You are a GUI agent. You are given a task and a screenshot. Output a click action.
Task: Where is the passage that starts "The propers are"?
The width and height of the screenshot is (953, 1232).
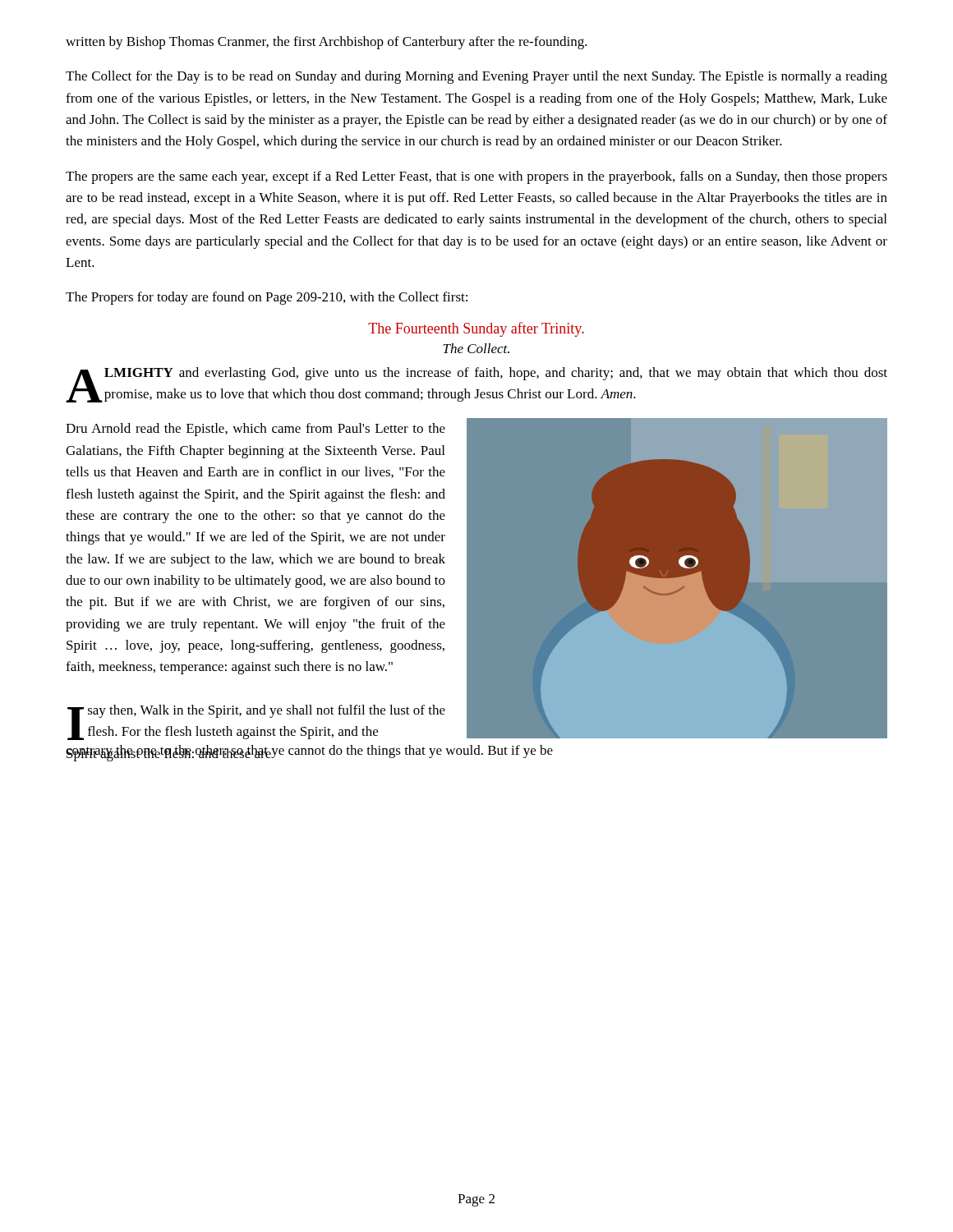(x=476, y=219)
